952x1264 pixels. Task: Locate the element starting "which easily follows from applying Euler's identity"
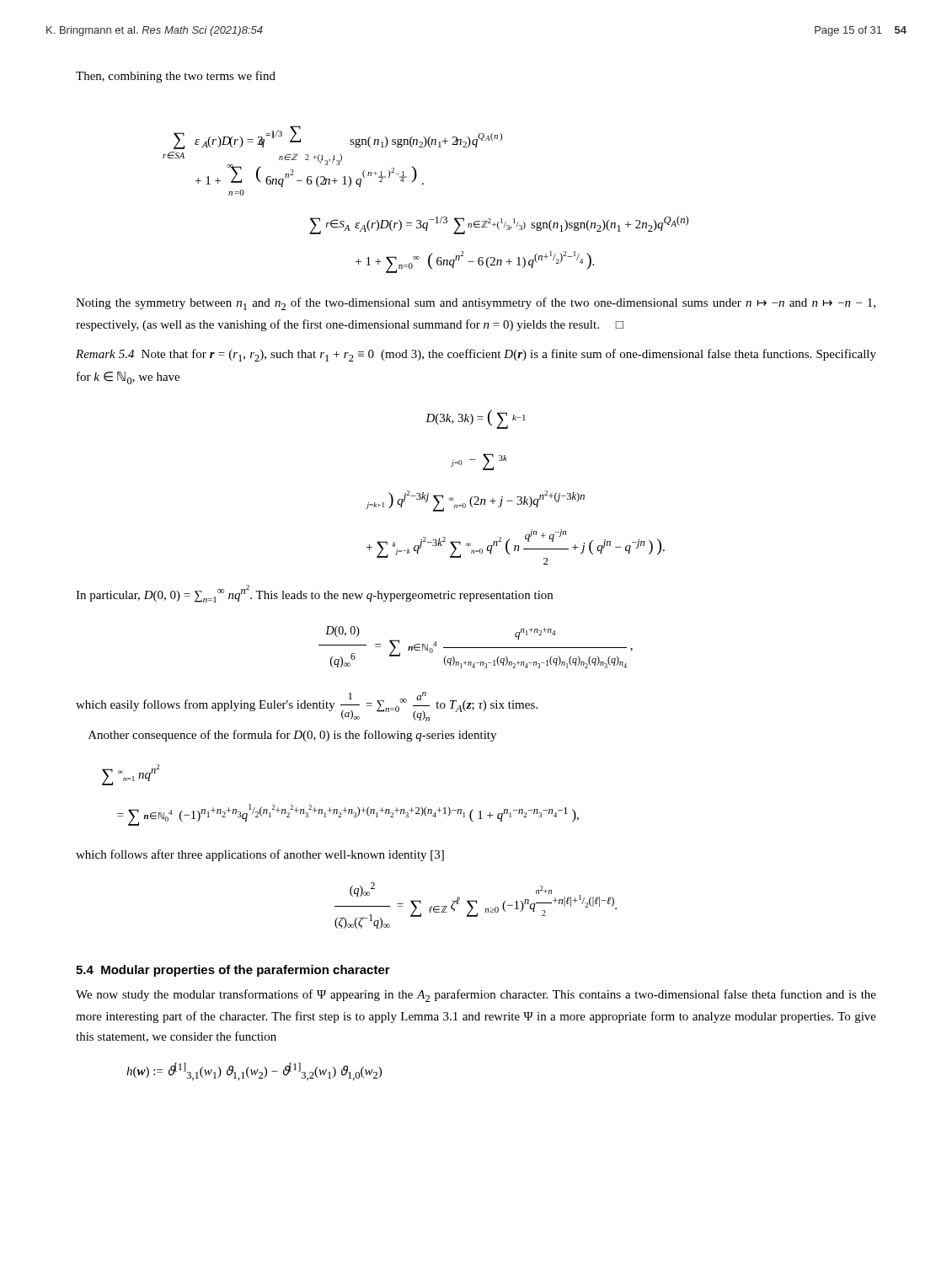(x=307, y=714)
